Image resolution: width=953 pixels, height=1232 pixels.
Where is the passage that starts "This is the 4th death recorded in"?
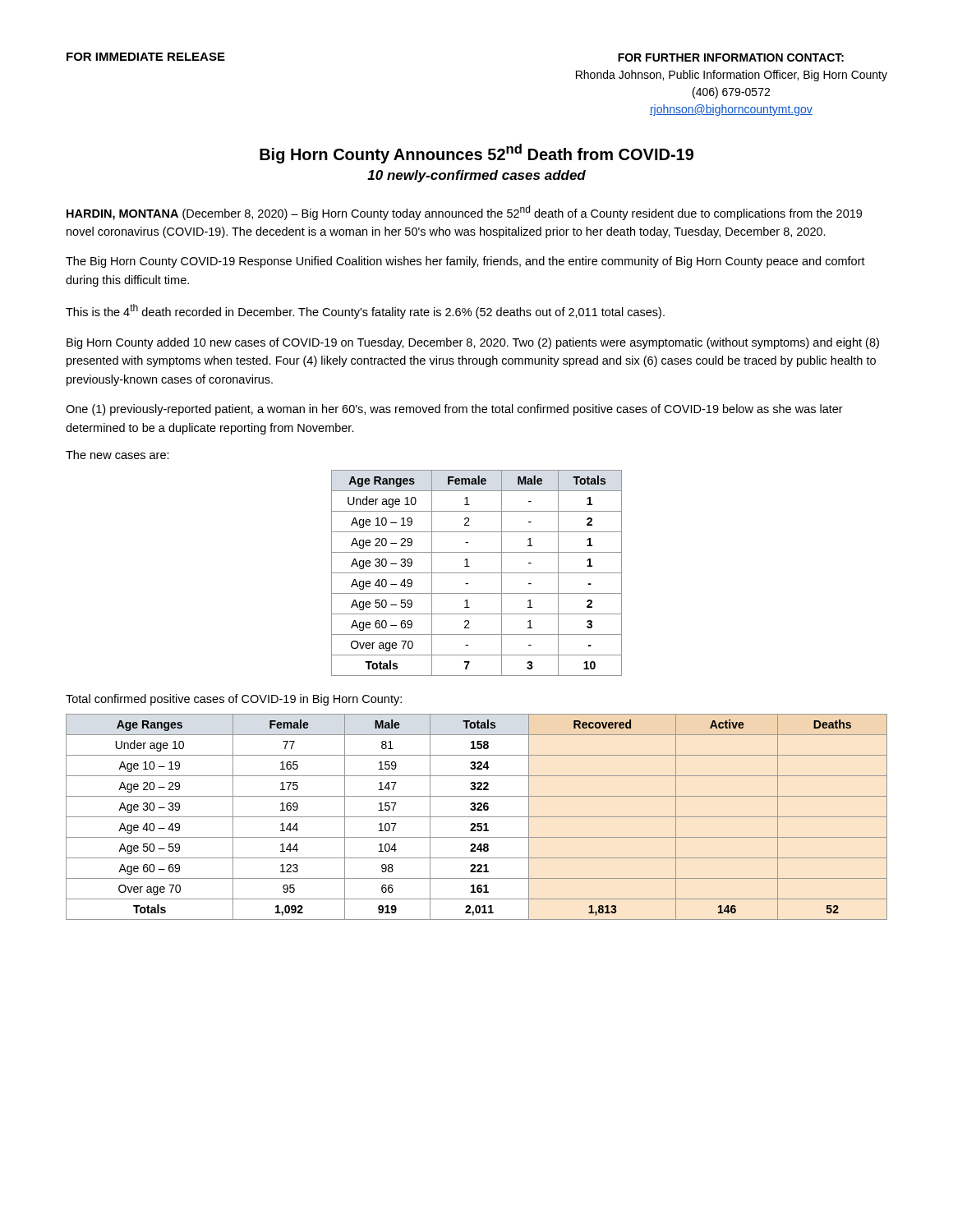click(366, 311)
